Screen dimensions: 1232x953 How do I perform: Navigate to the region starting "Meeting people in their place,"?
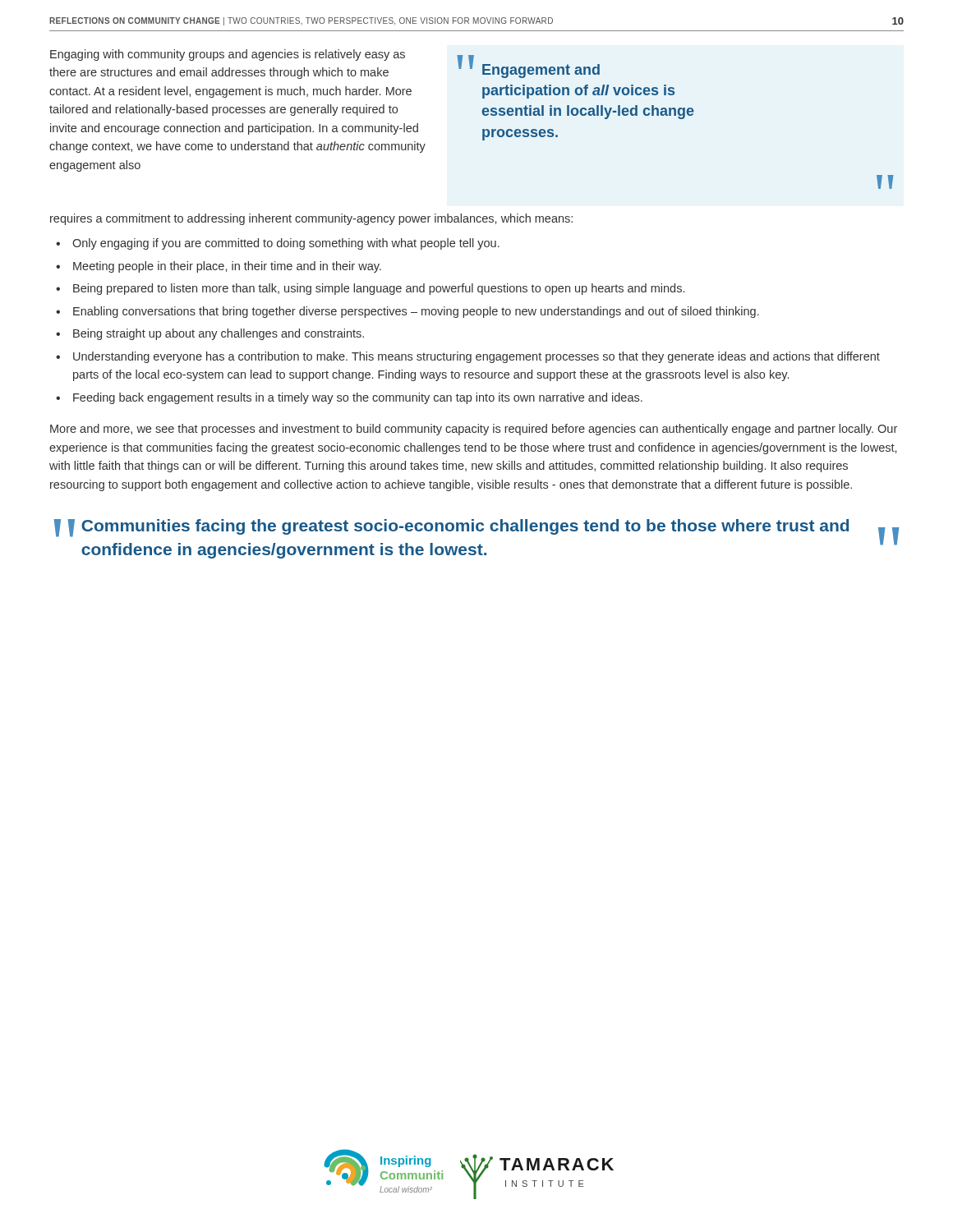click(227, 266)
